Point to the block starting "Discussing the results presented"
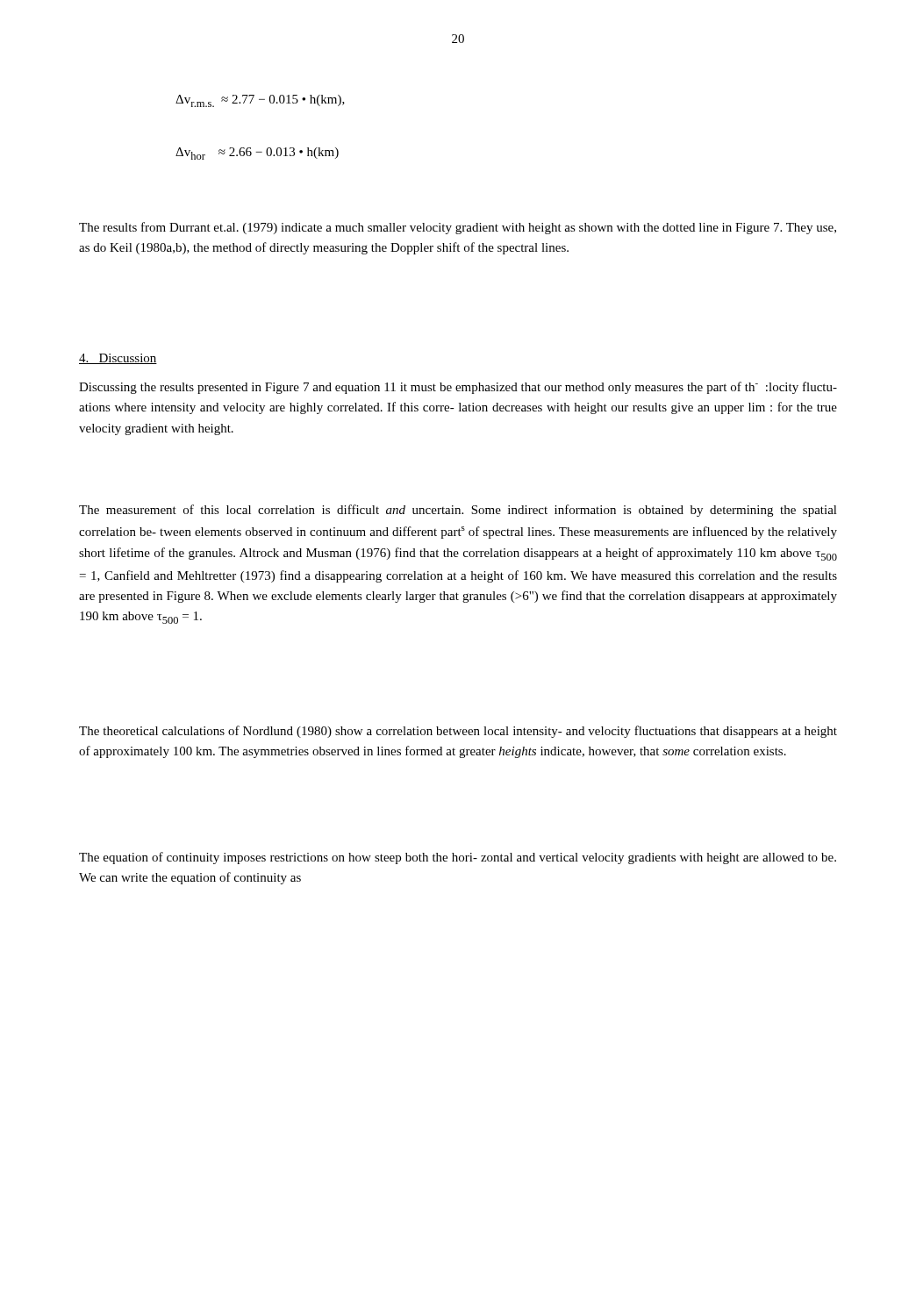 point(458,406)
